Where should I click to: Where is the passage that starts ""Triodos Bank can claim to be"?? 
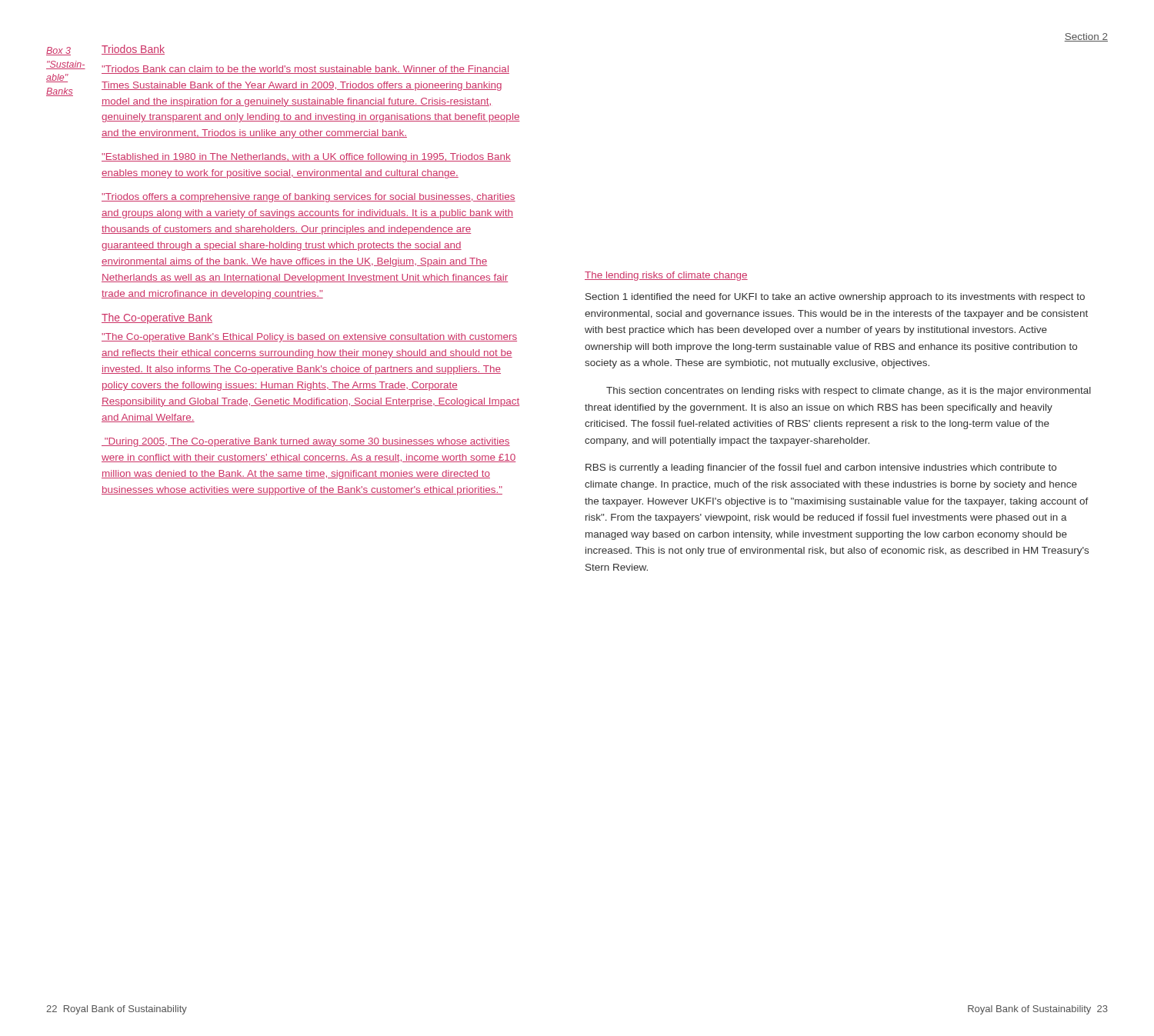pyautogui.click(x=312, y=102)
